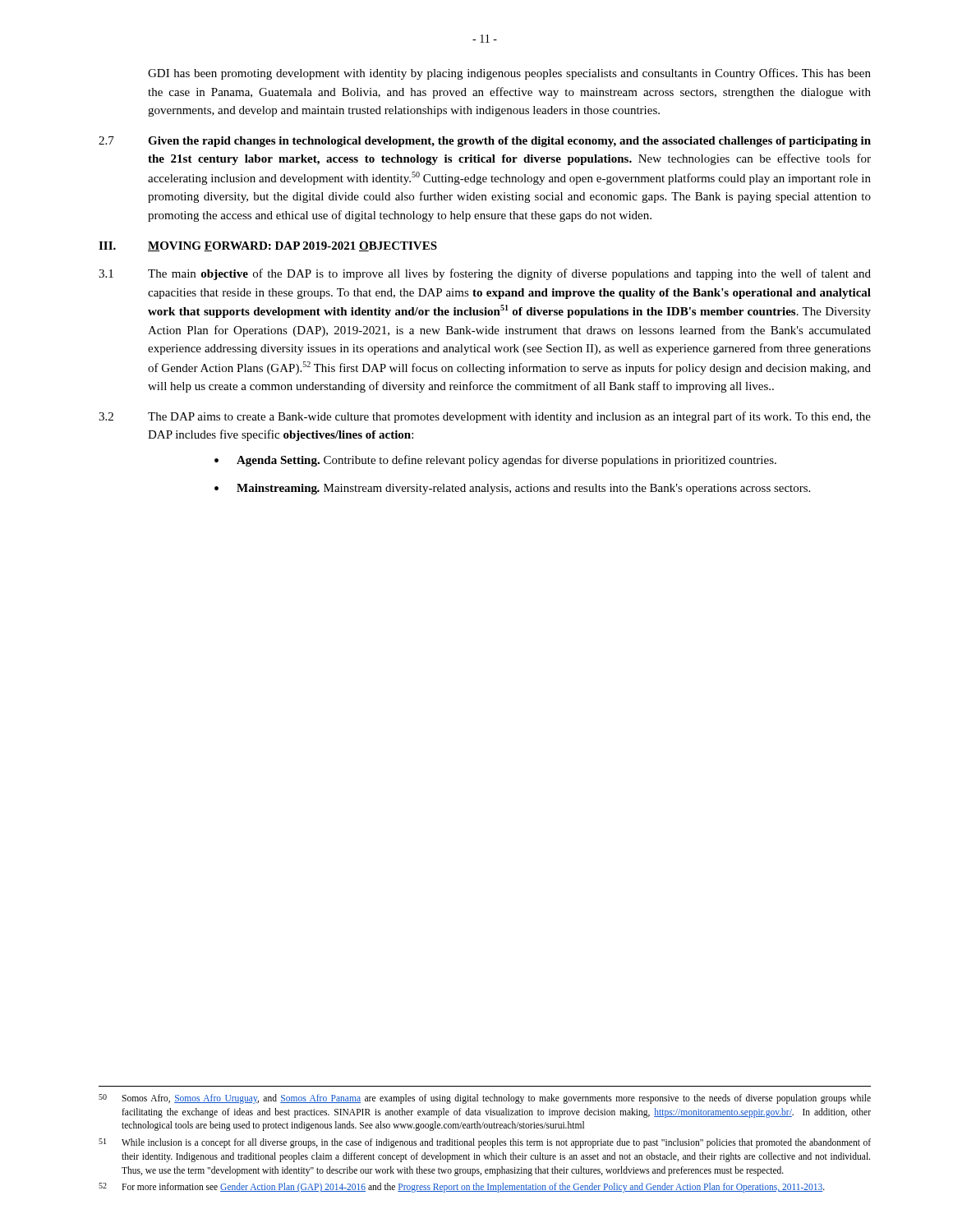
Task: Find the block starting "7 Given the rapid changes in technological development,"
Action: (x=485, y=178)
